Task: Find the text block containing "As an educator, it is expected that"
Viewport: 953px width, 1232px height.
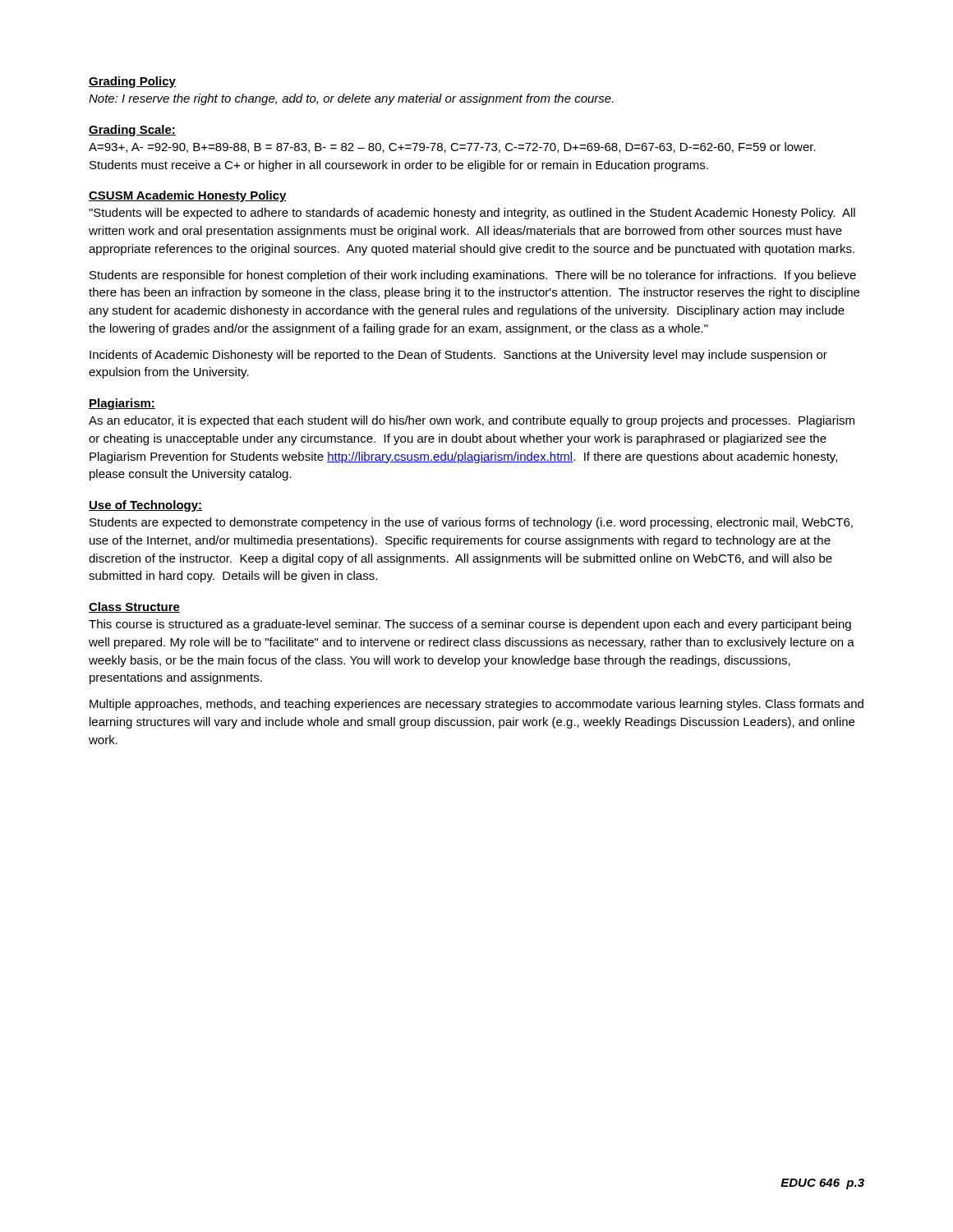Action: pos(472,447)
